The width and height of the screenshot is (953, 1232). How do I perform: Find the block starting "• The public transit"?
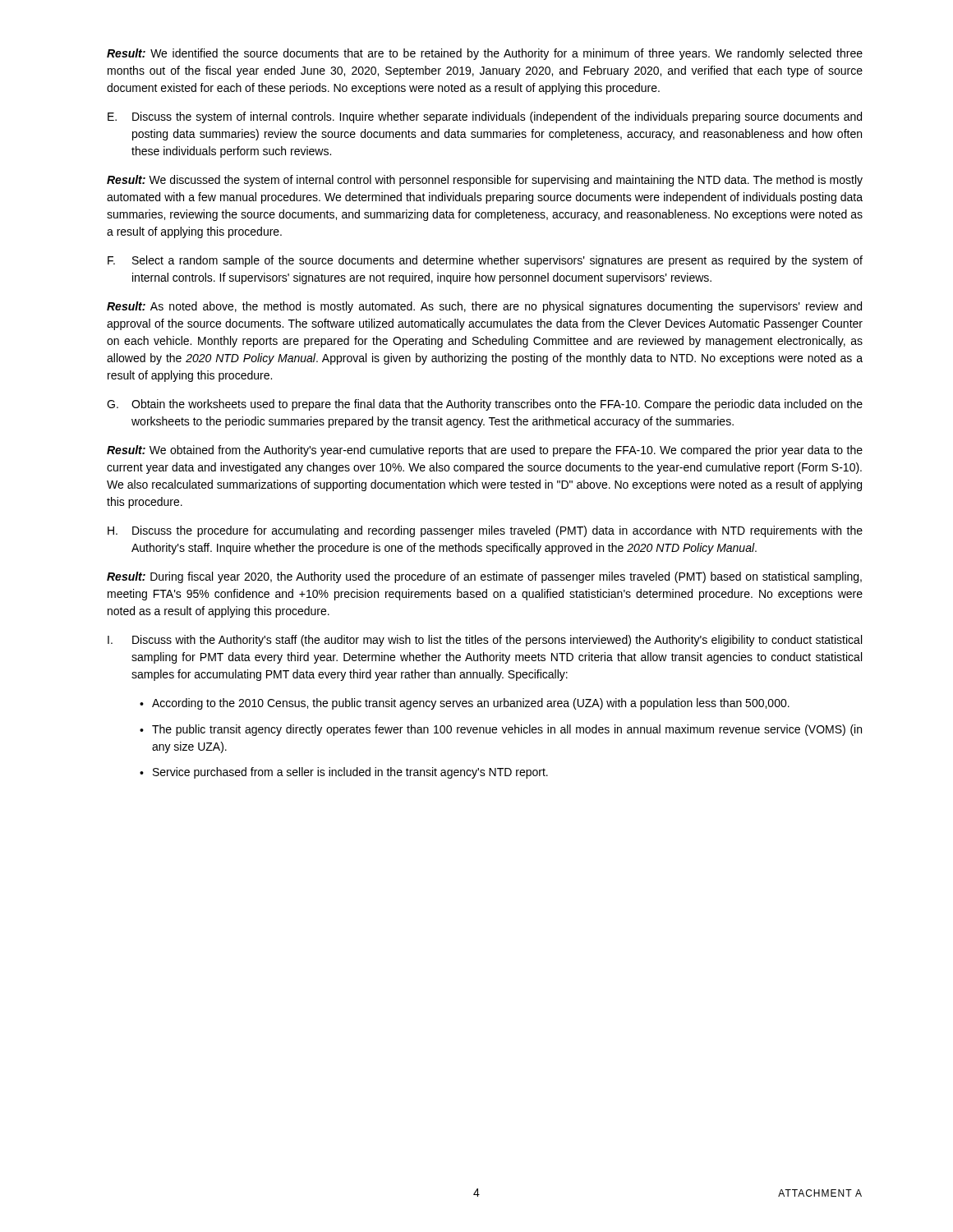(501, 738)
